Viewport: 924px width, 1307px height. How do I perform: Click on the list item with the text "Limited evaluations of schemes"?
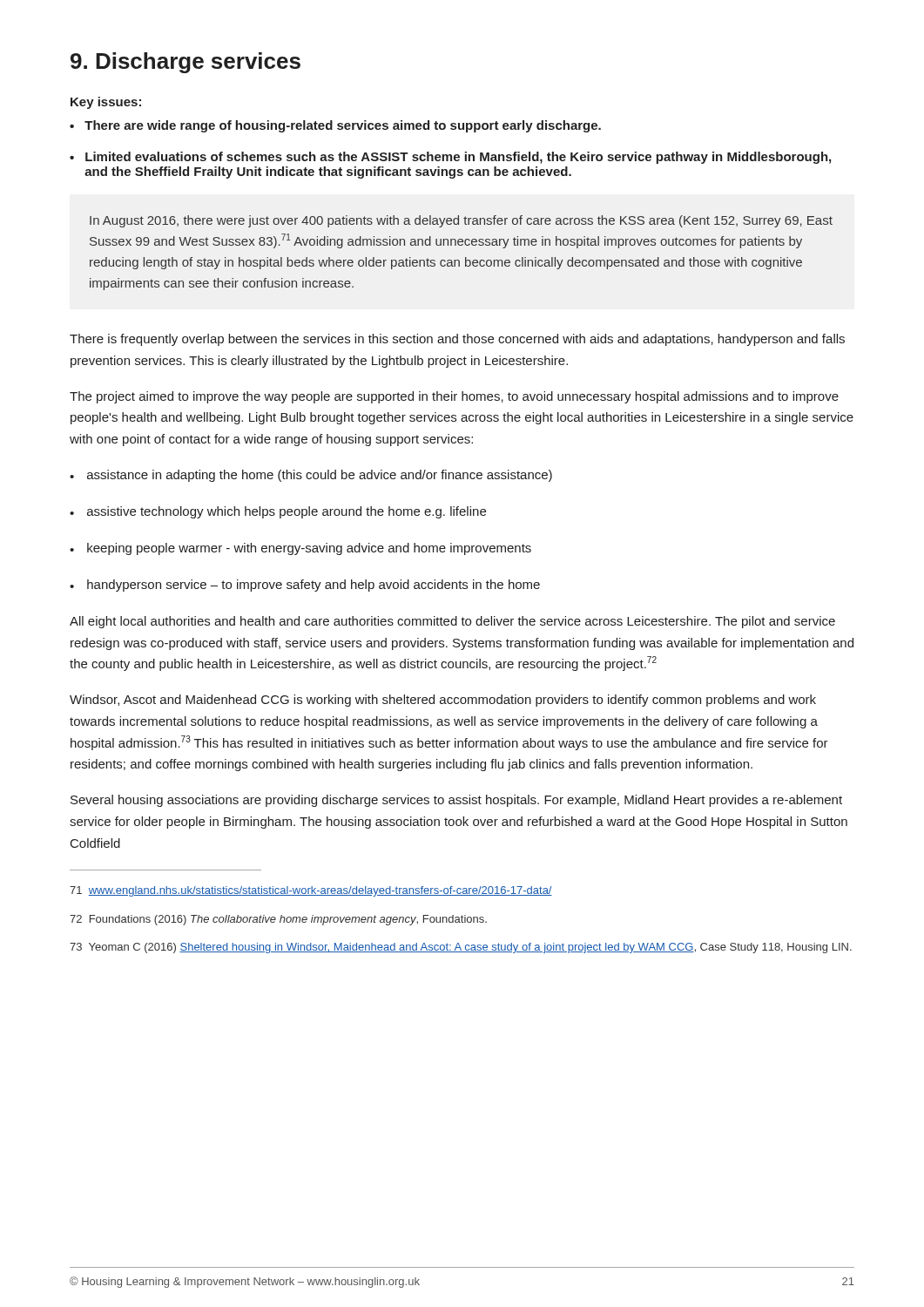[x=462, y=164]
